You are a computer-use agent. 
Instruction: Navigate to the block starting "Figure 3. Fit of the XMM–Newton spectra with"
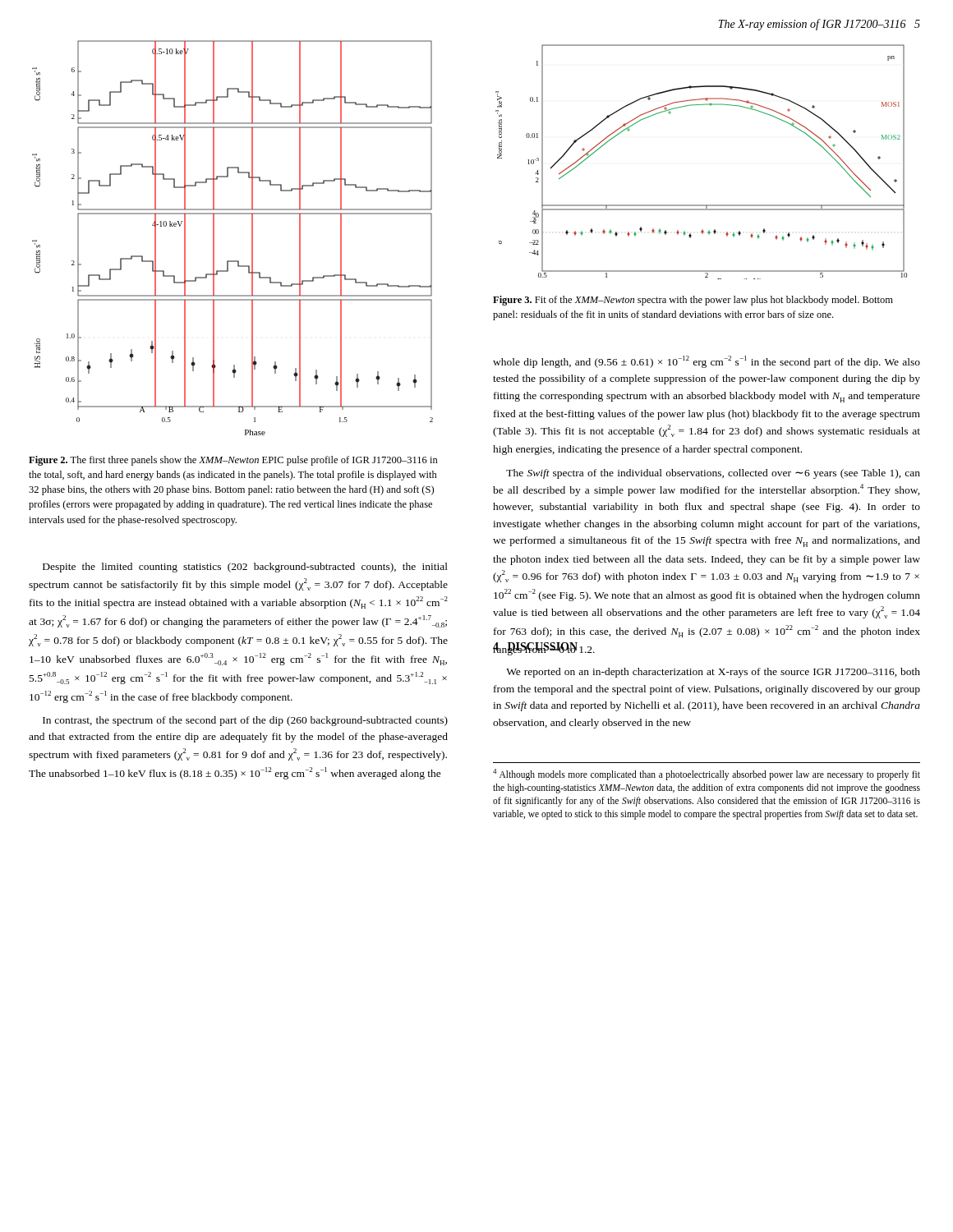pyautogui.click(x=707, y=307)
